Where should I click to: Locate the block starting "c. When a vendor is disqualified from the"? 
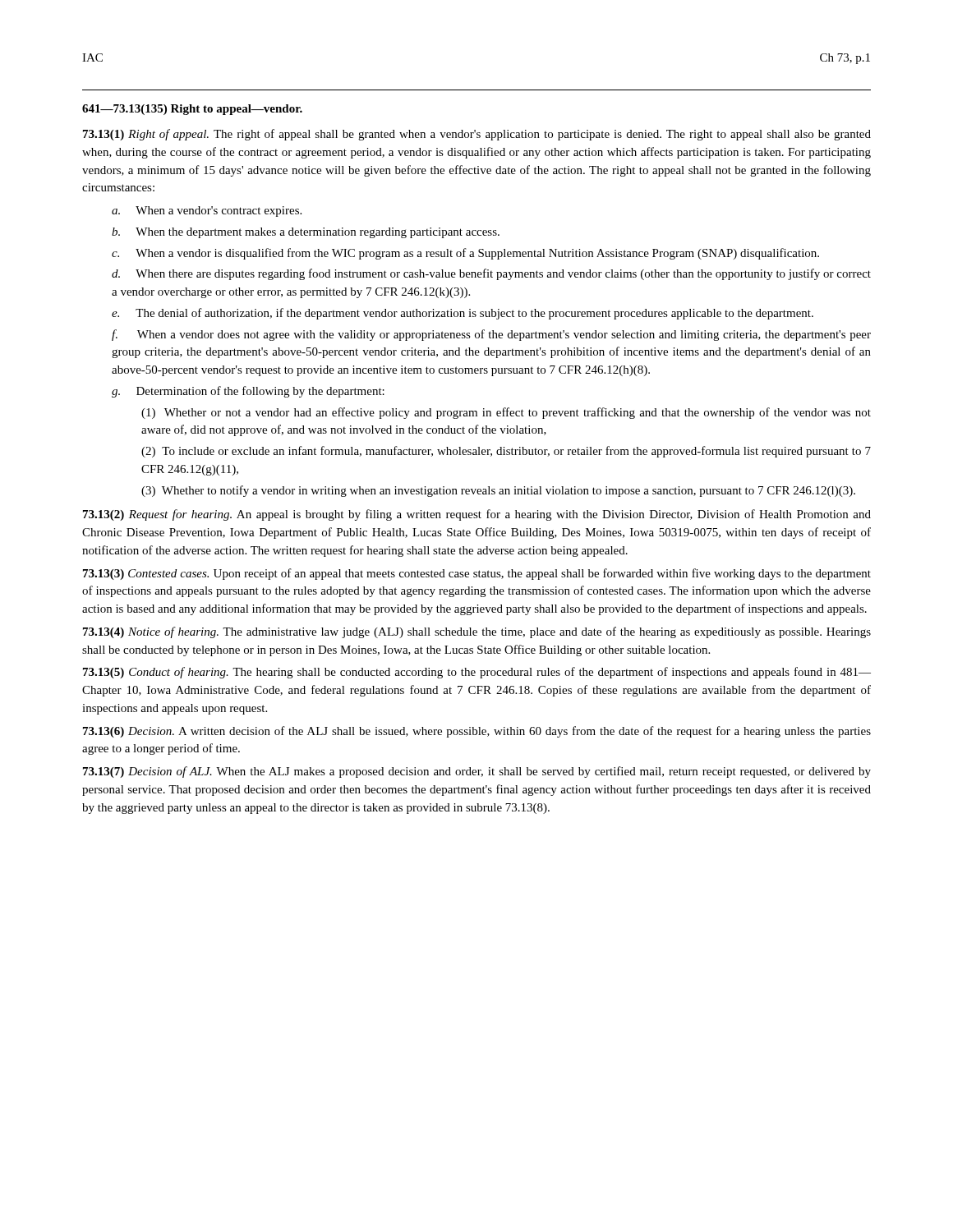[x=466, y=253]
